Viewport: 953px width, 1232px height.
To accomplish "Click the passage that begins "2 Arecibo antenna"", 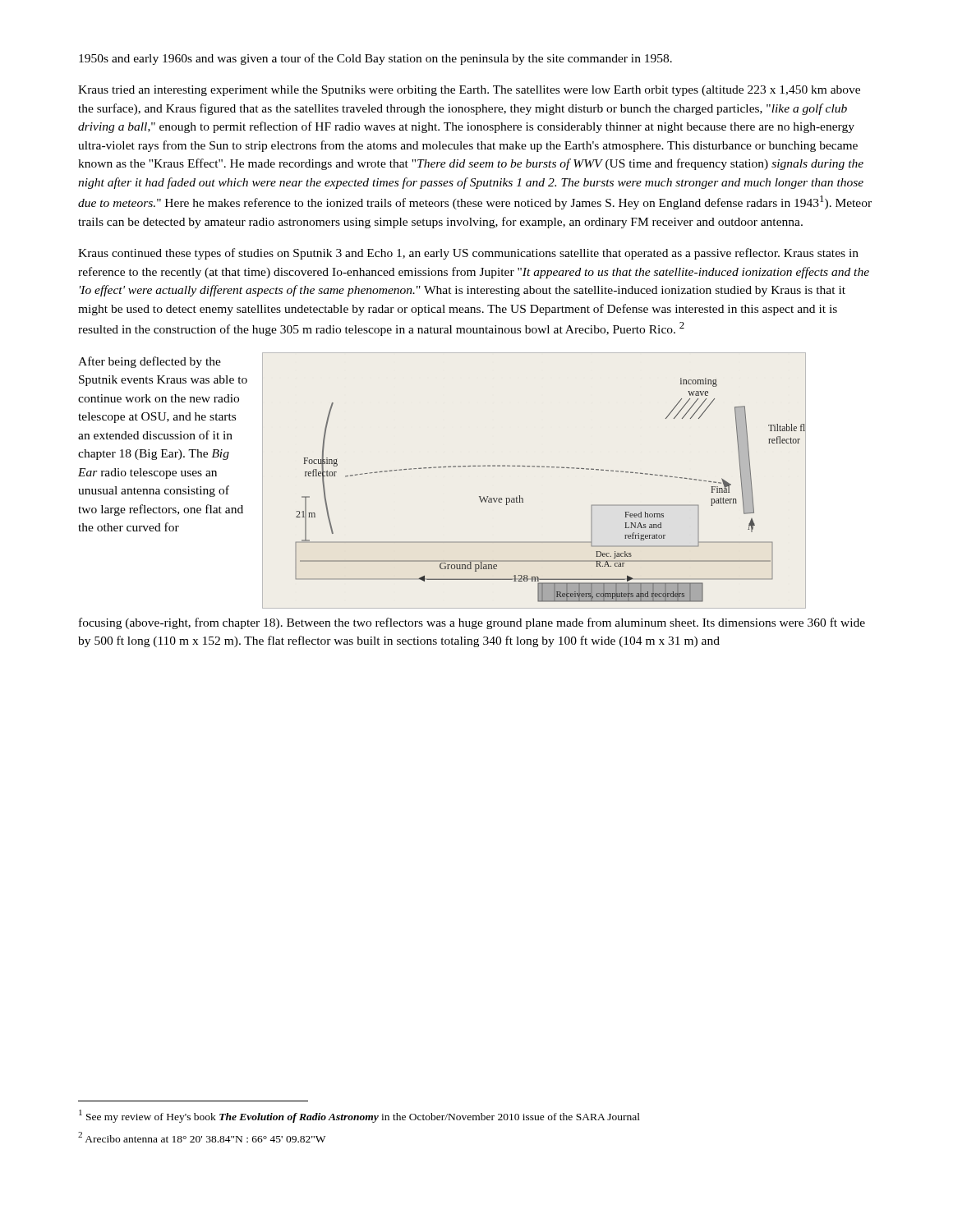I will click(x=202, y=1137).
